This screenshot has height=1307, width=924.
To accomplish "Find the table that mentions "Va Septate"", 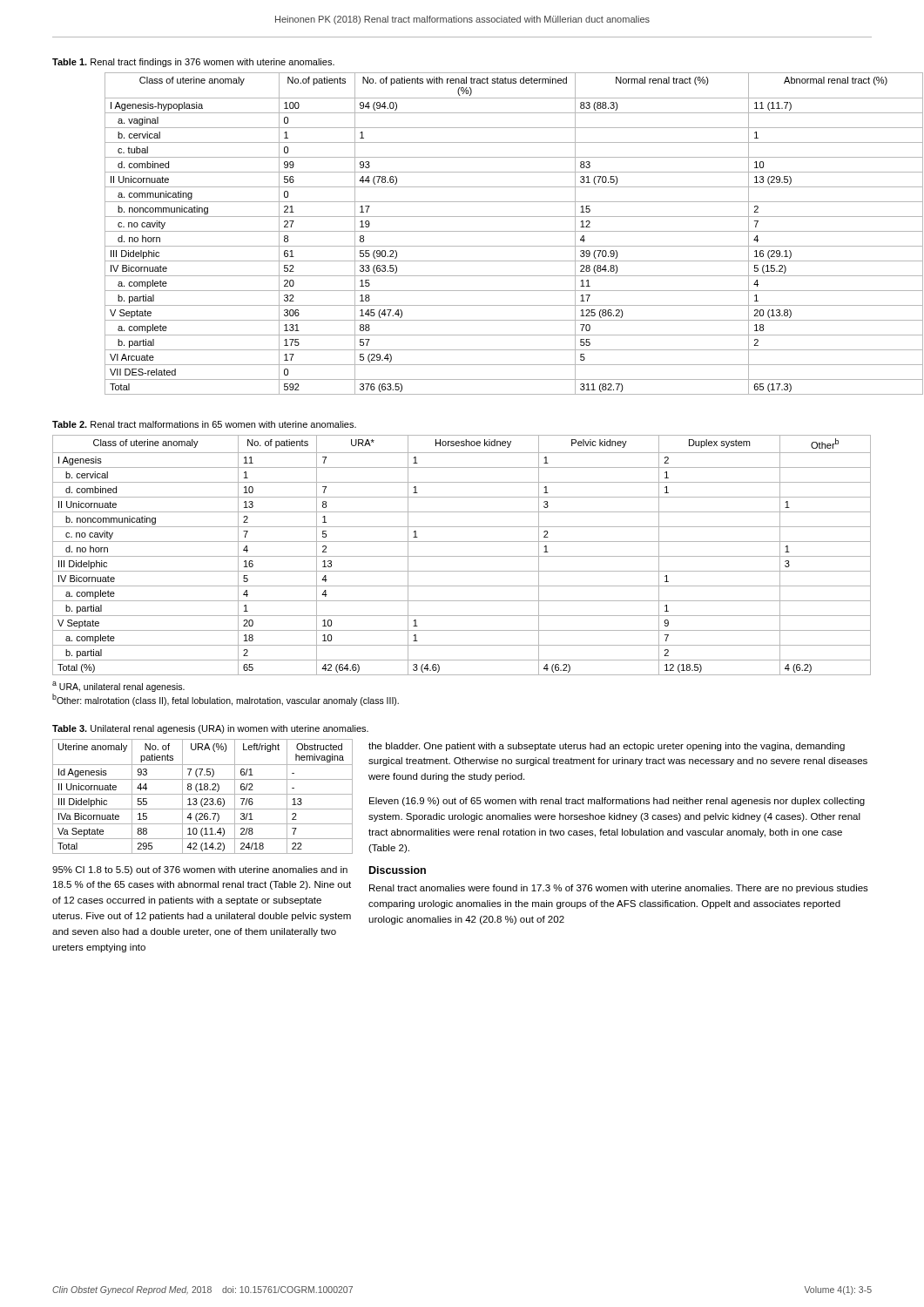I will click(x=202, y=796).
